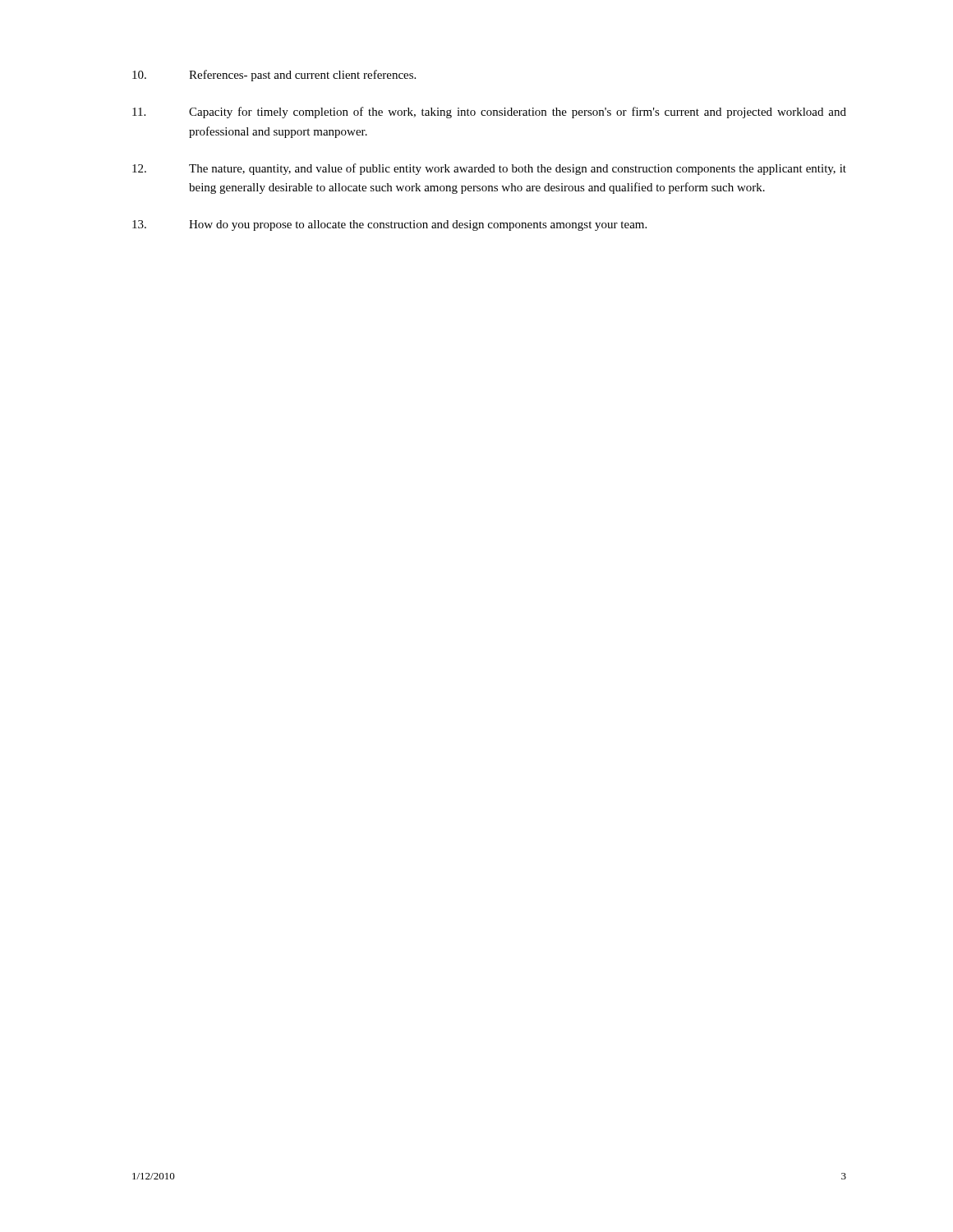Click the passage that begins "10. References- past"
Screen dimensions: 1232x953
point(274,76)
